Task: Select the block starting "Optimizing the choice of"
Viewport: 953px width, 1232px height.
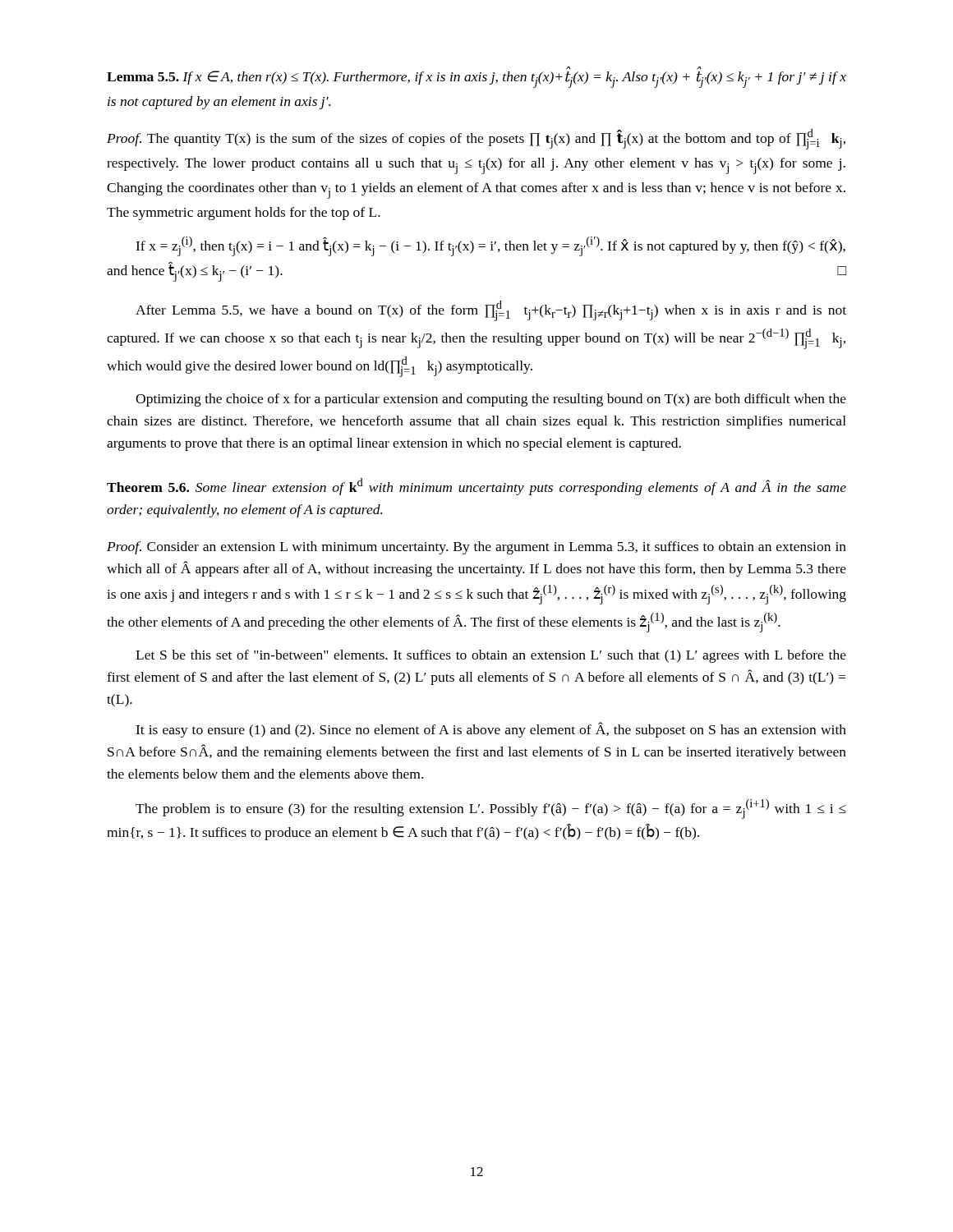Action: point(476,421)
